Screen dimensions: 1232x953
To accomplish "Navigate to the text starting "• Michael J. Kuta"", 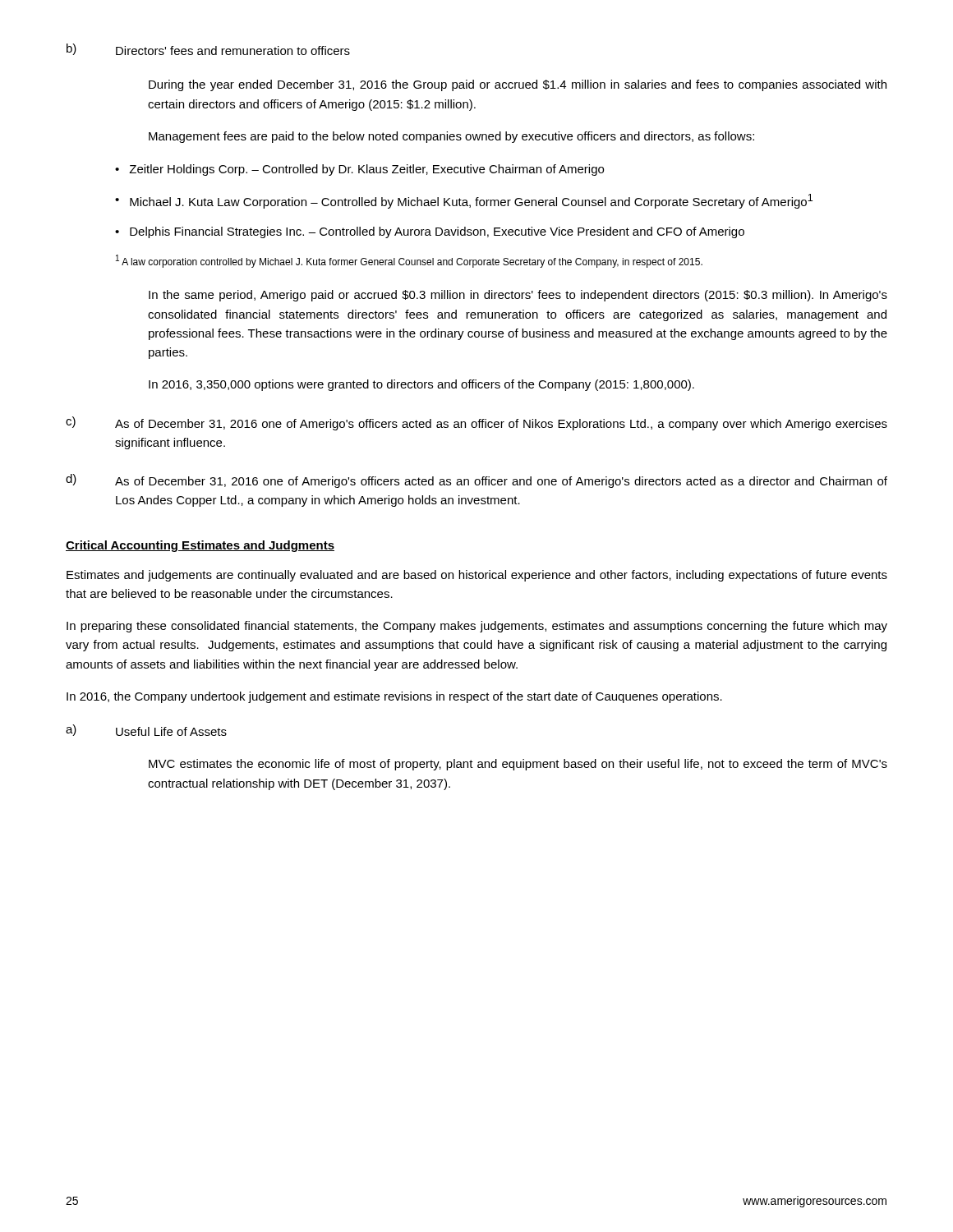I will pyautogui.click(x=501, y=201).
